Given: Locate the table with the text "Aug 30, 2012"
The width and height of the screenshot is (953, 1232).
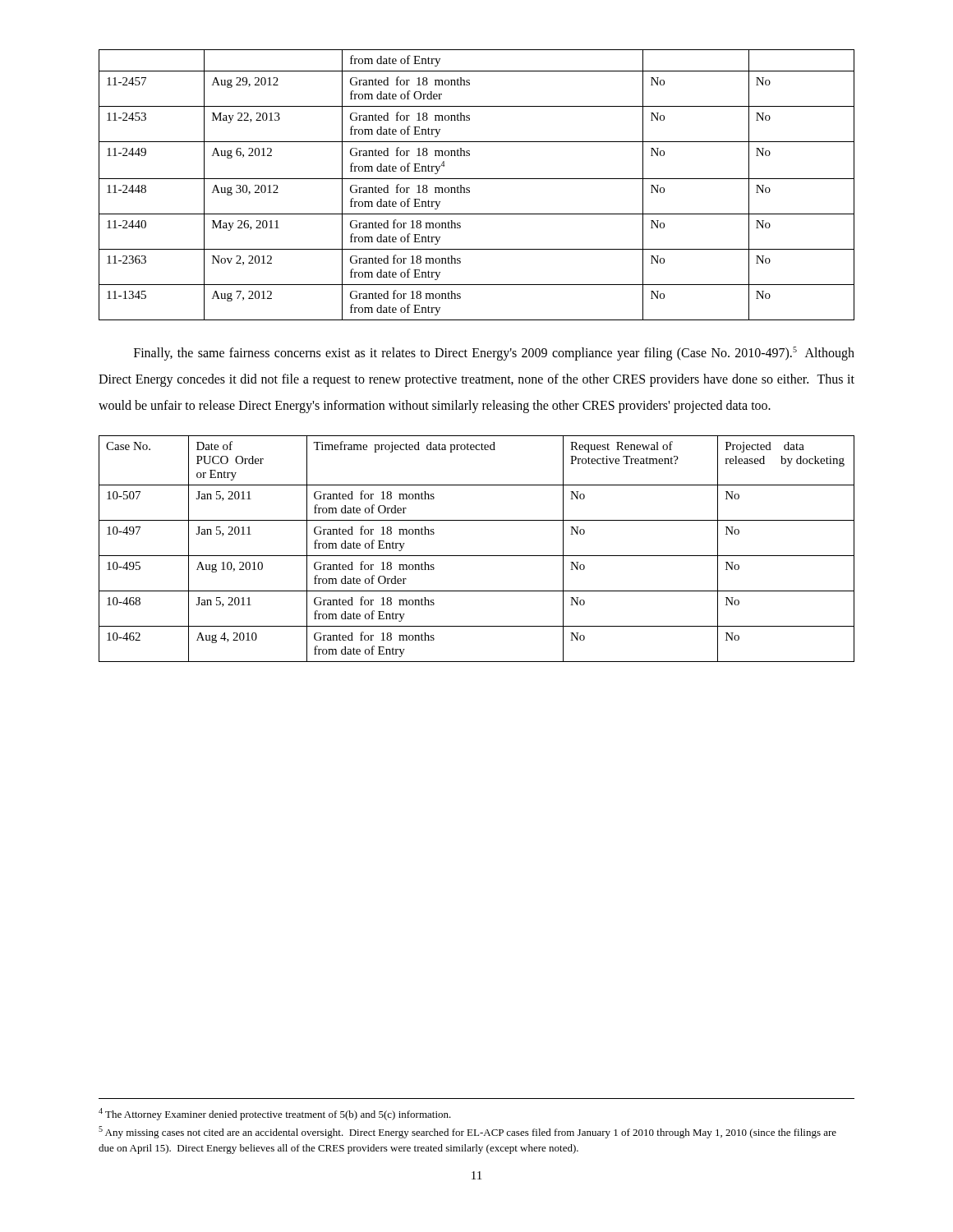Looking at the screenshot, I should point(476,185).
